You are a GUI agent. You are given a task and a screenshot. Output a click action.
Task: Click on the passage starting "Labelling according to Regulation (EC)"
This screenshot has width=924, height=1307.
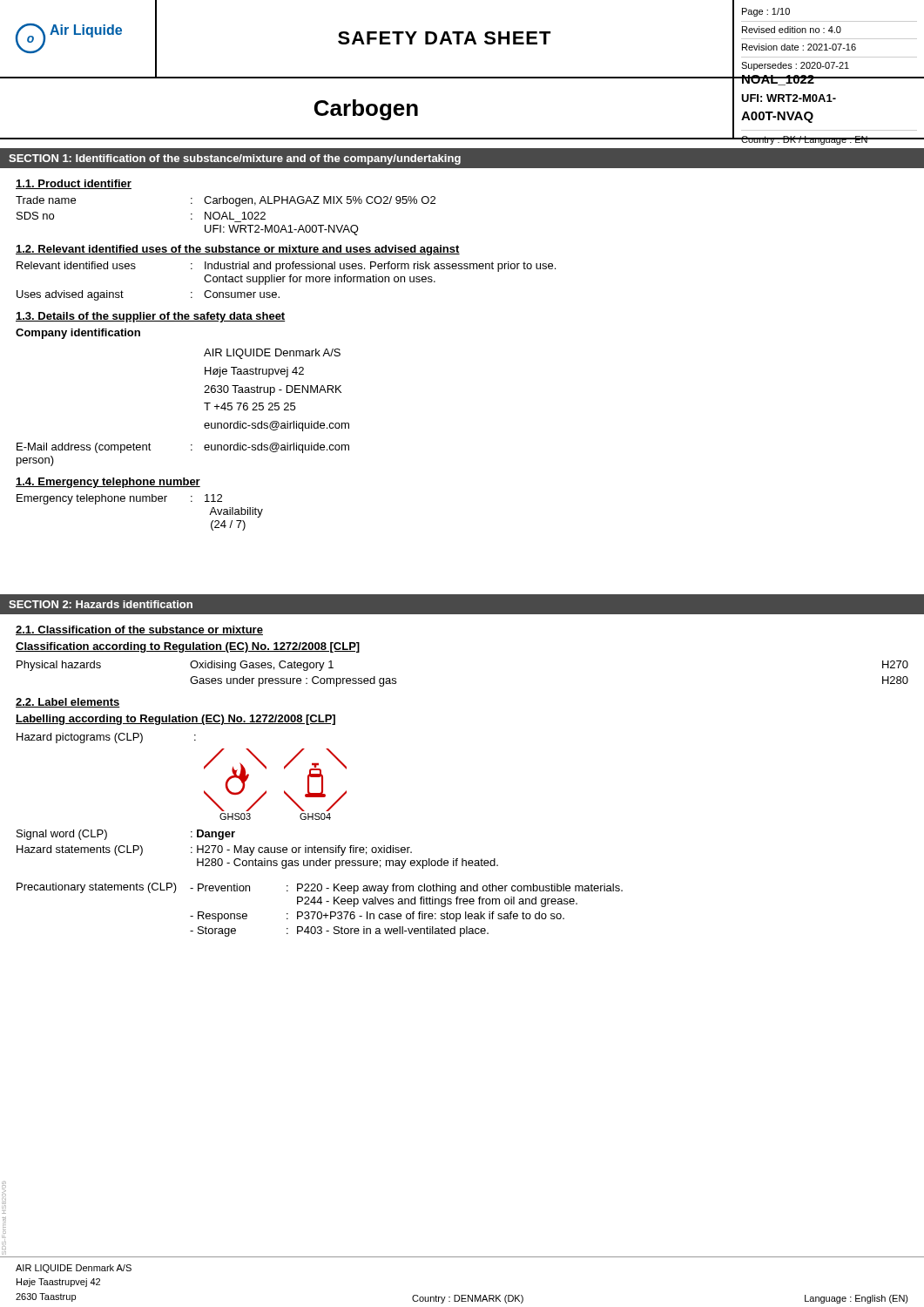click(175, 720)
